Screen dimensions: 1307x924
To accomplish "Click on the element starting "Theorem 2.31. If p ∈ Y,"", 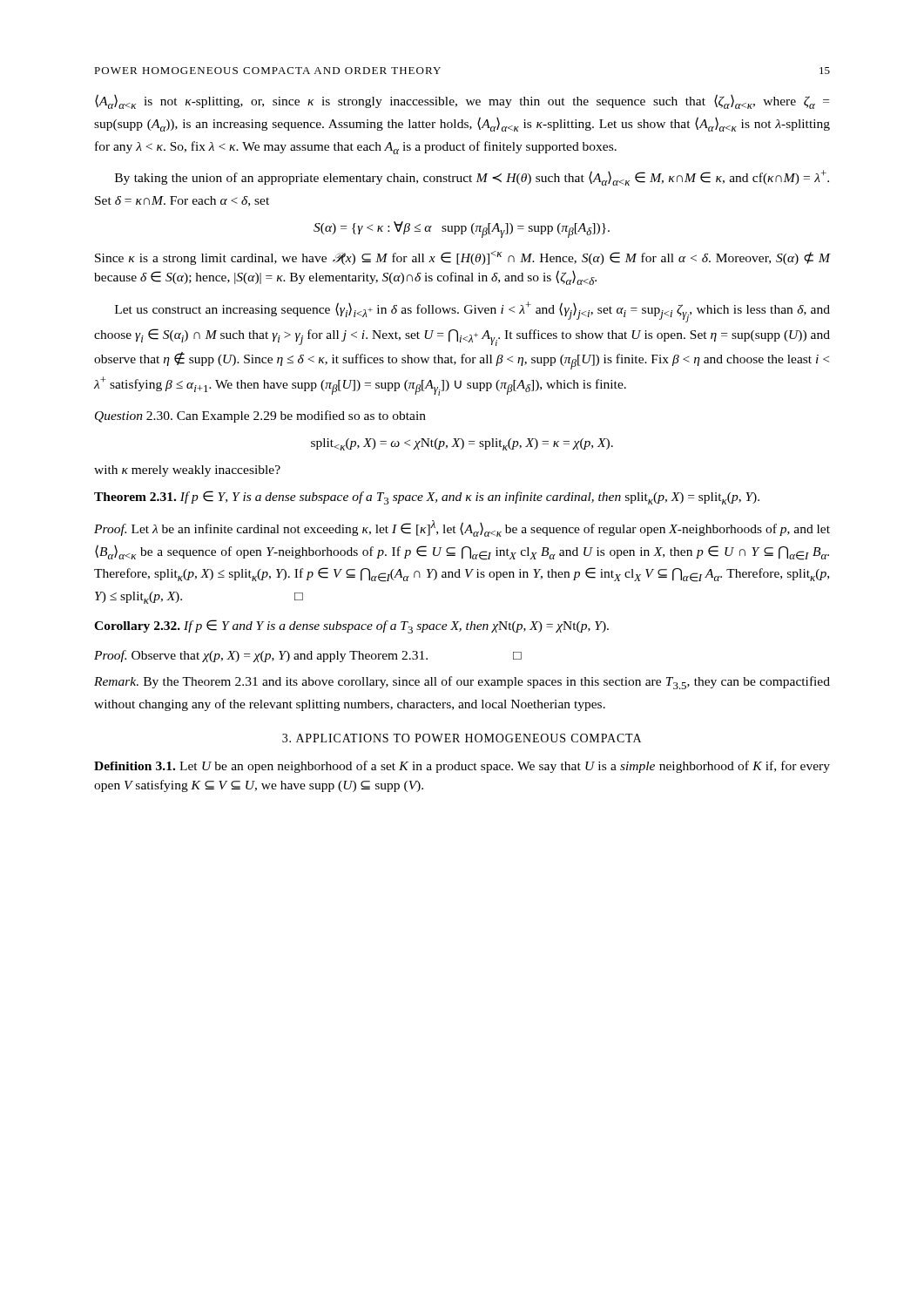I will 462,498.
